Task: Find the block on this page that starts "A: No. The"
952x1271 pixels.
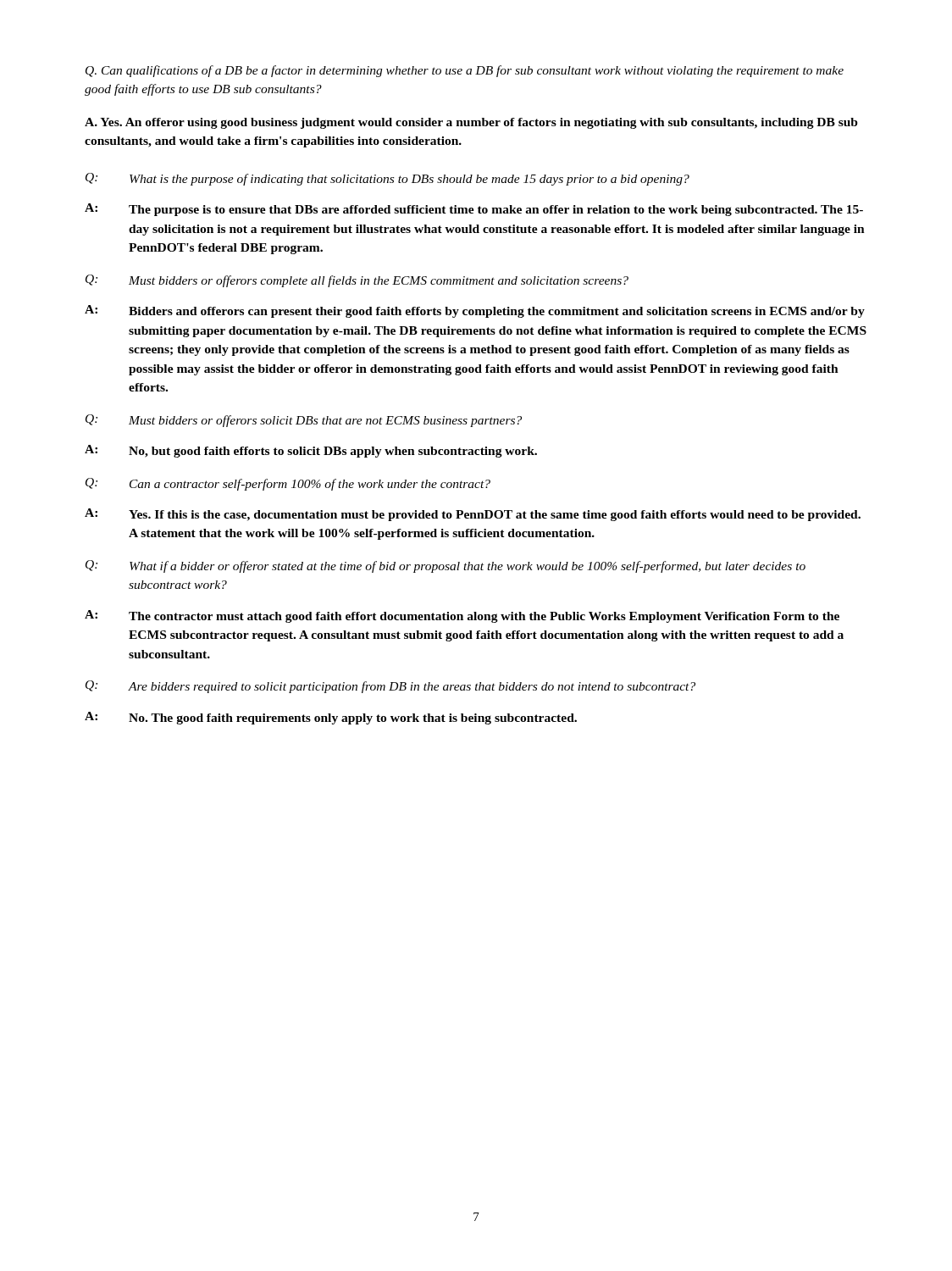Action: pyautogui.click(x=331, y=718)
